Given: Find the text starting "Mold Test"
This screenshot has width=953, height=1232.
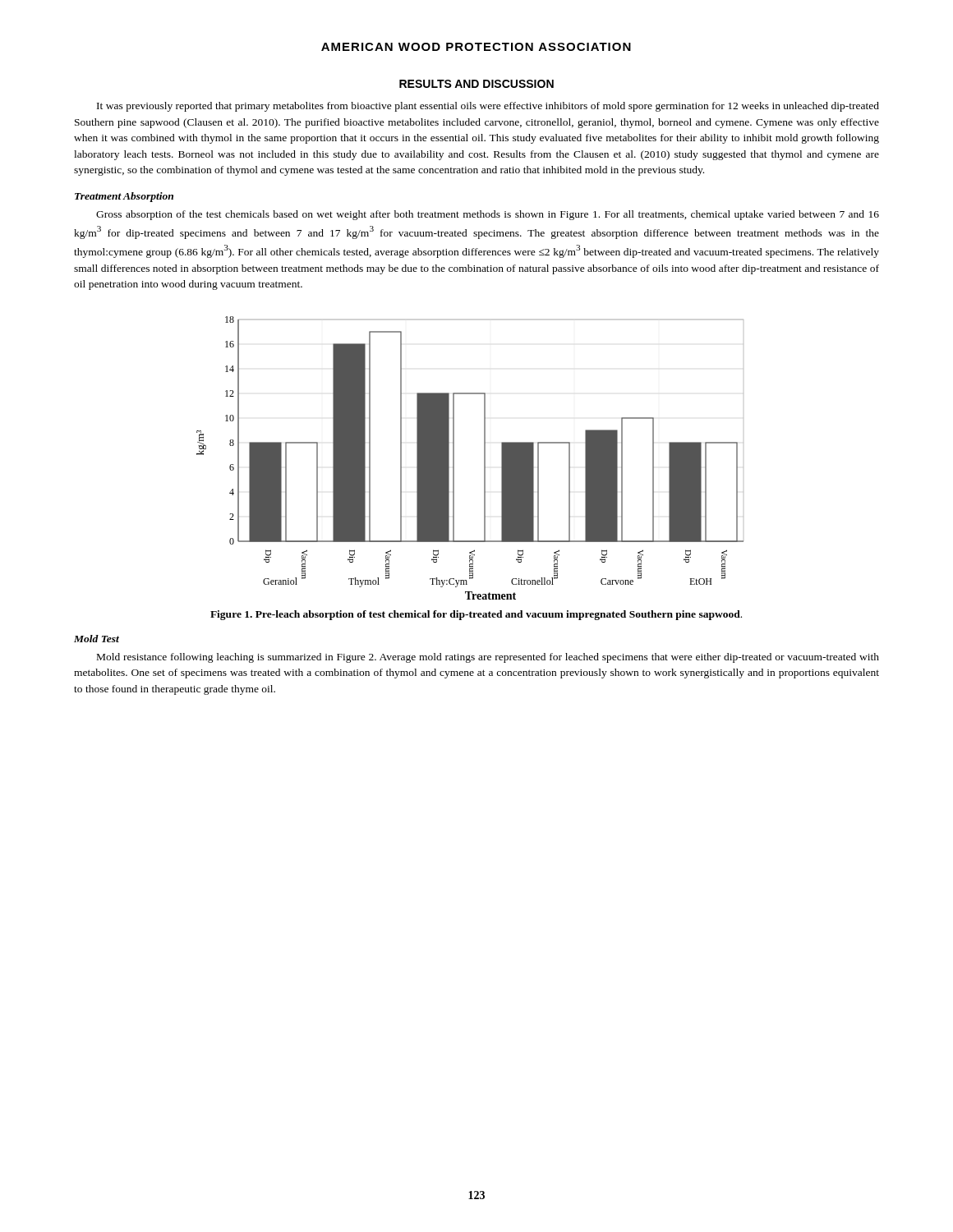Looking at the screenshot, I should [96, 638].
